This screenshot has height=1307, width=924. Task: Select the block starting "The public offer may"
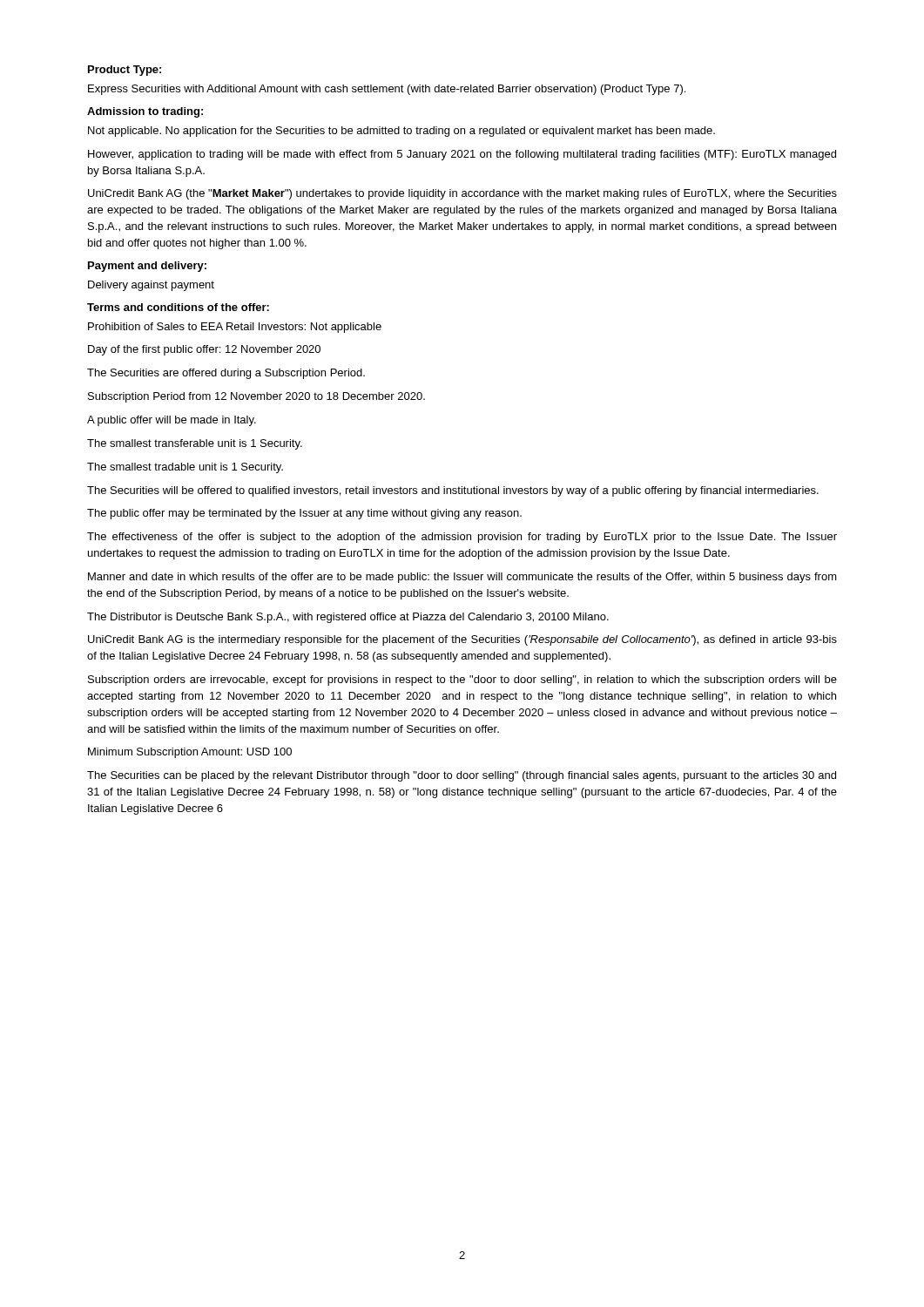tap(305, 513)
